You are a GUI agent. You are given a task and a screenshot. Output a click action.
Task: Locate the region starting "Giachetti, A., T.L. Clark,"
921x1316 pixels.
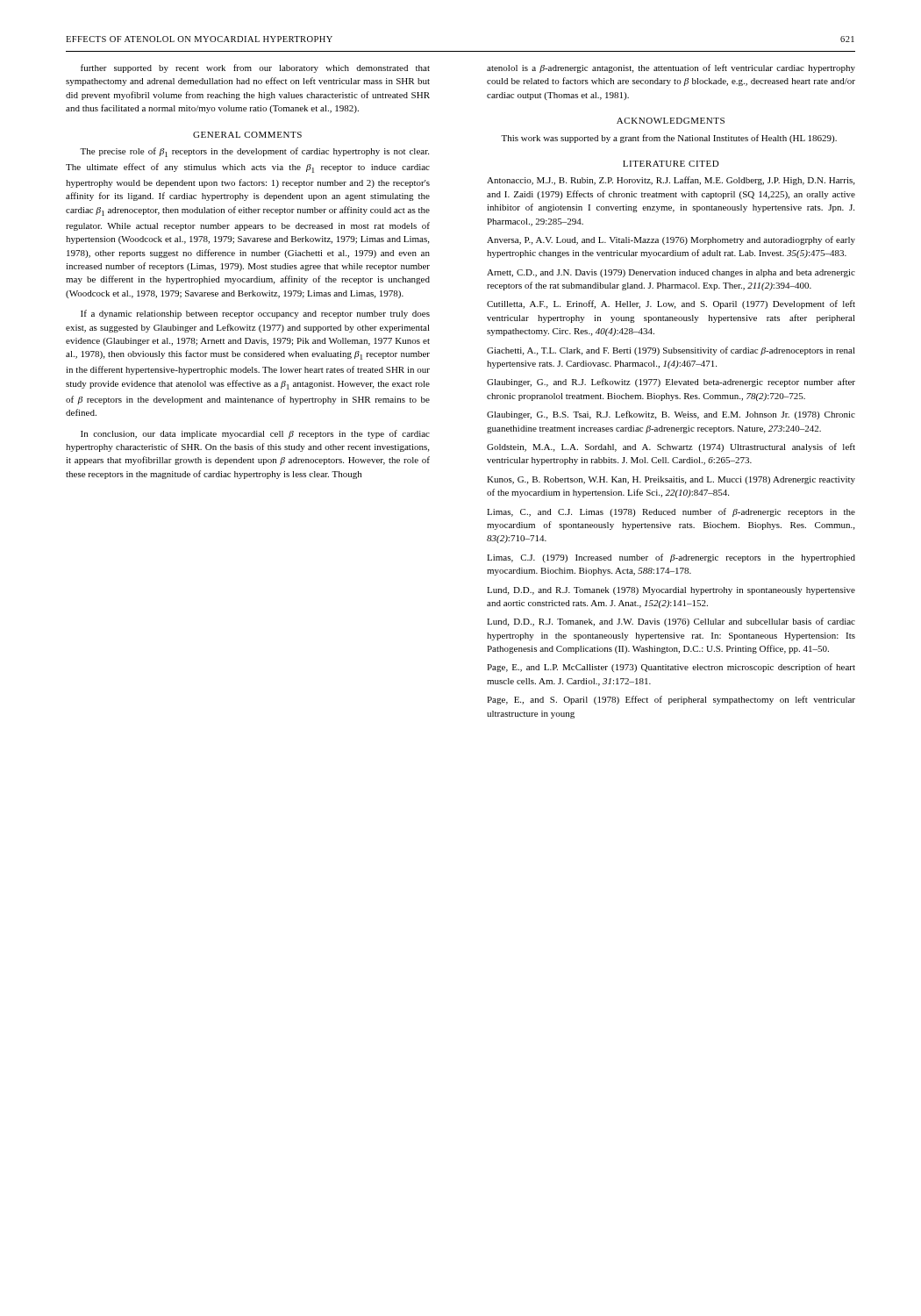671,357
